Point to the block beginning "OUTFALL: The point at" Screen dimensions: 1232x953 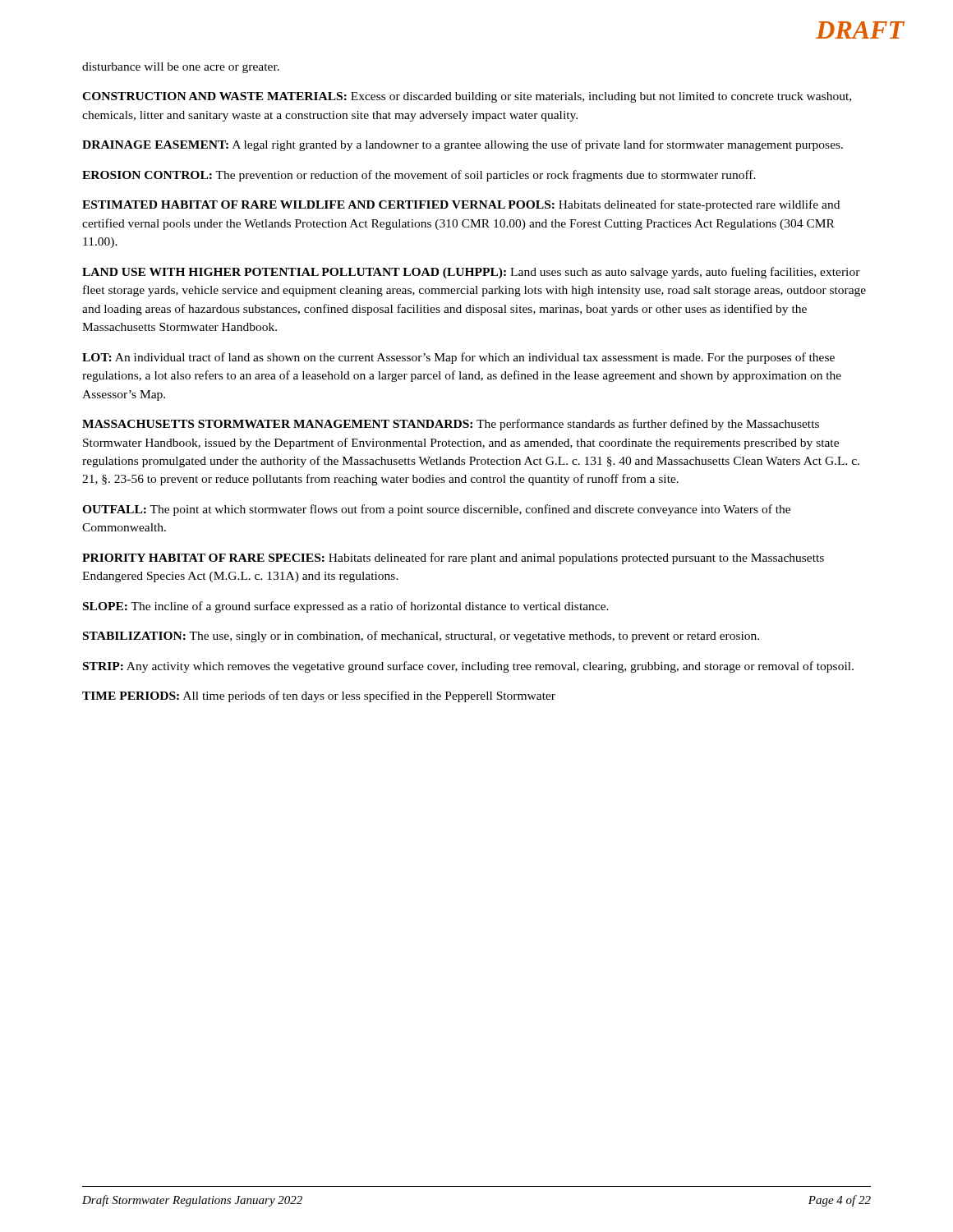(437, 518)
